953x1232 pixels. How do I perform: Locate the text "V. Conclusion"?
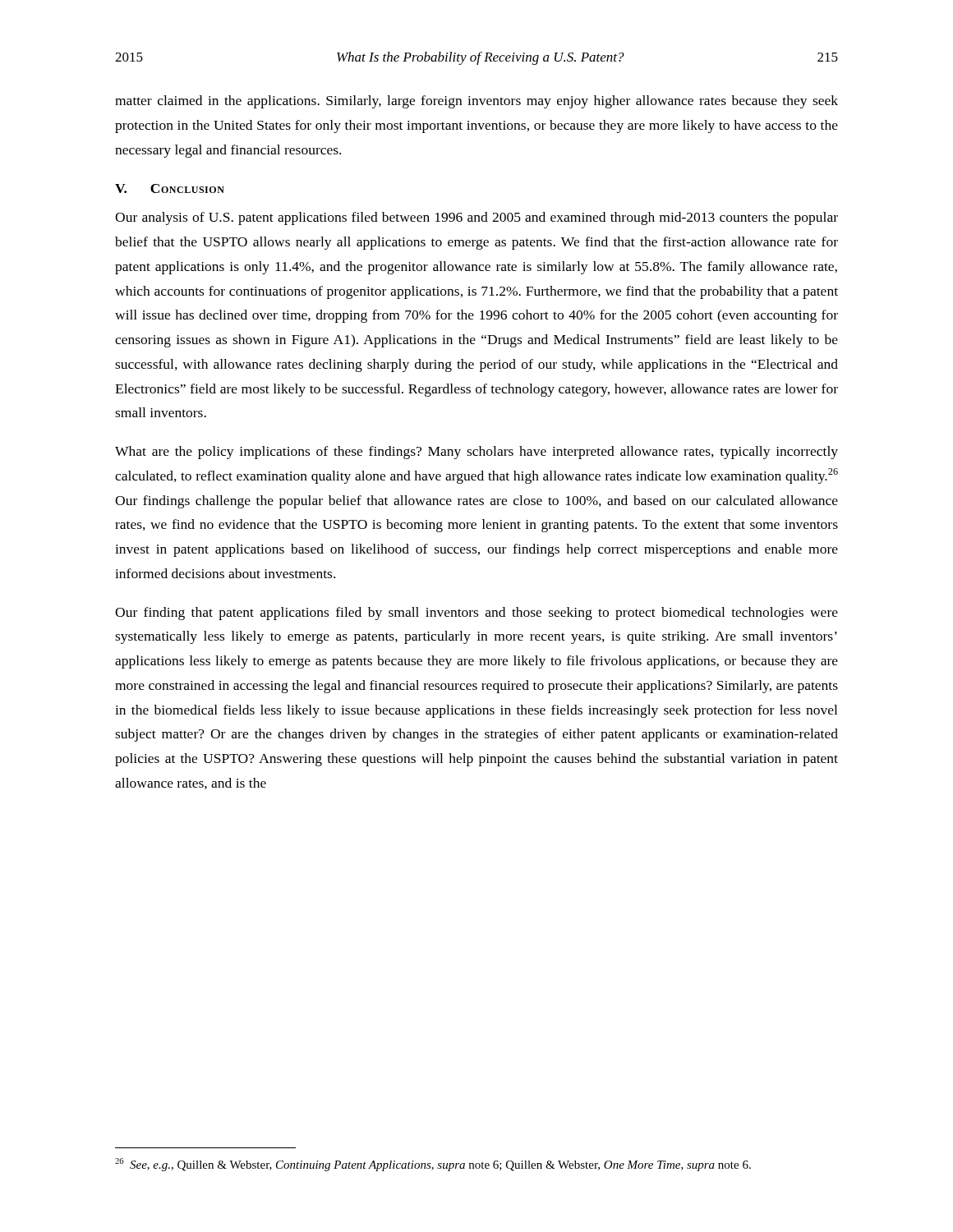click(170, 189)
